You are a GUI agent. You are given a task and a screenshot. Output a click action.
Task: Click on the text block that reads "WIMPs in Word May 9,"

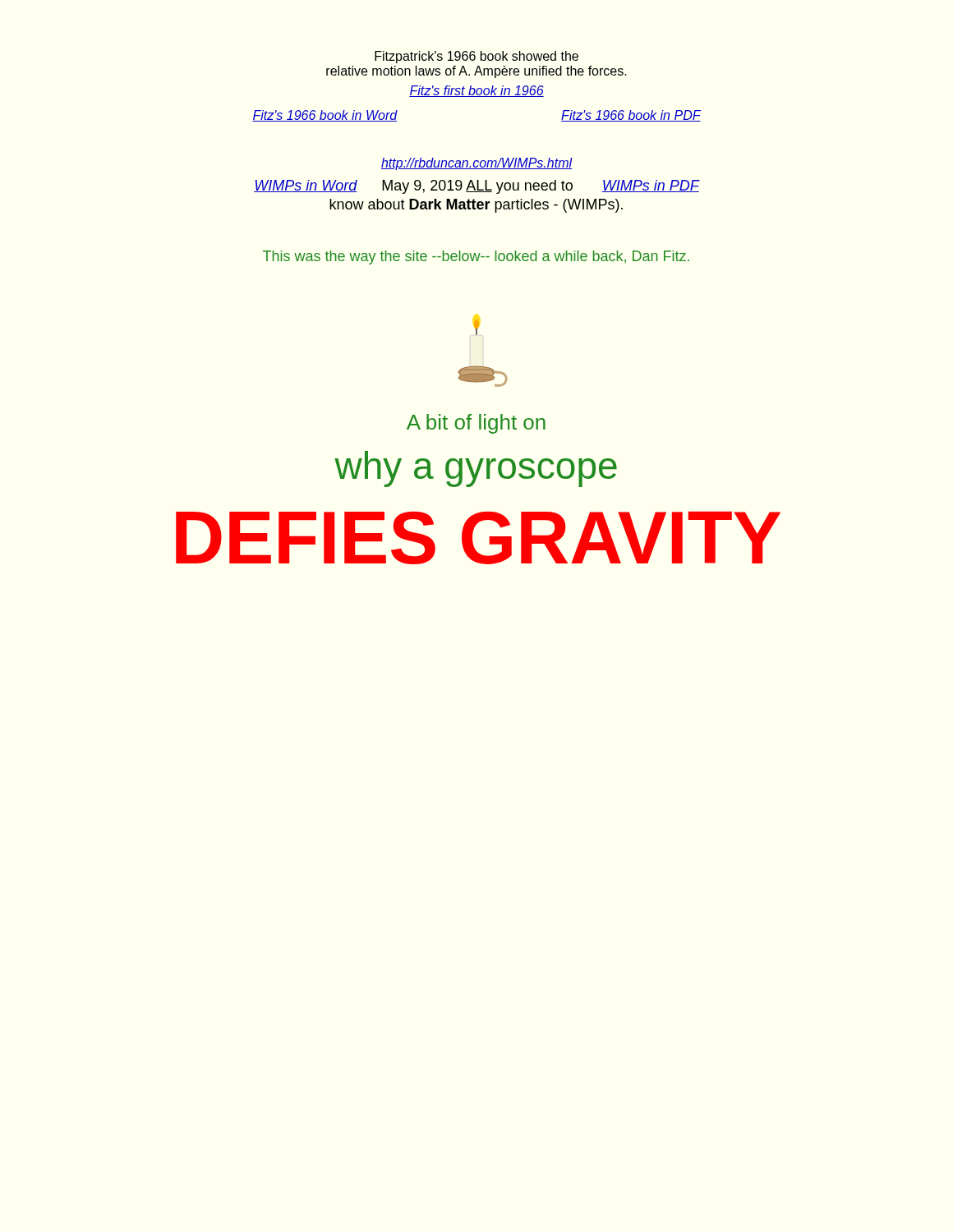(x=476, y=186)
